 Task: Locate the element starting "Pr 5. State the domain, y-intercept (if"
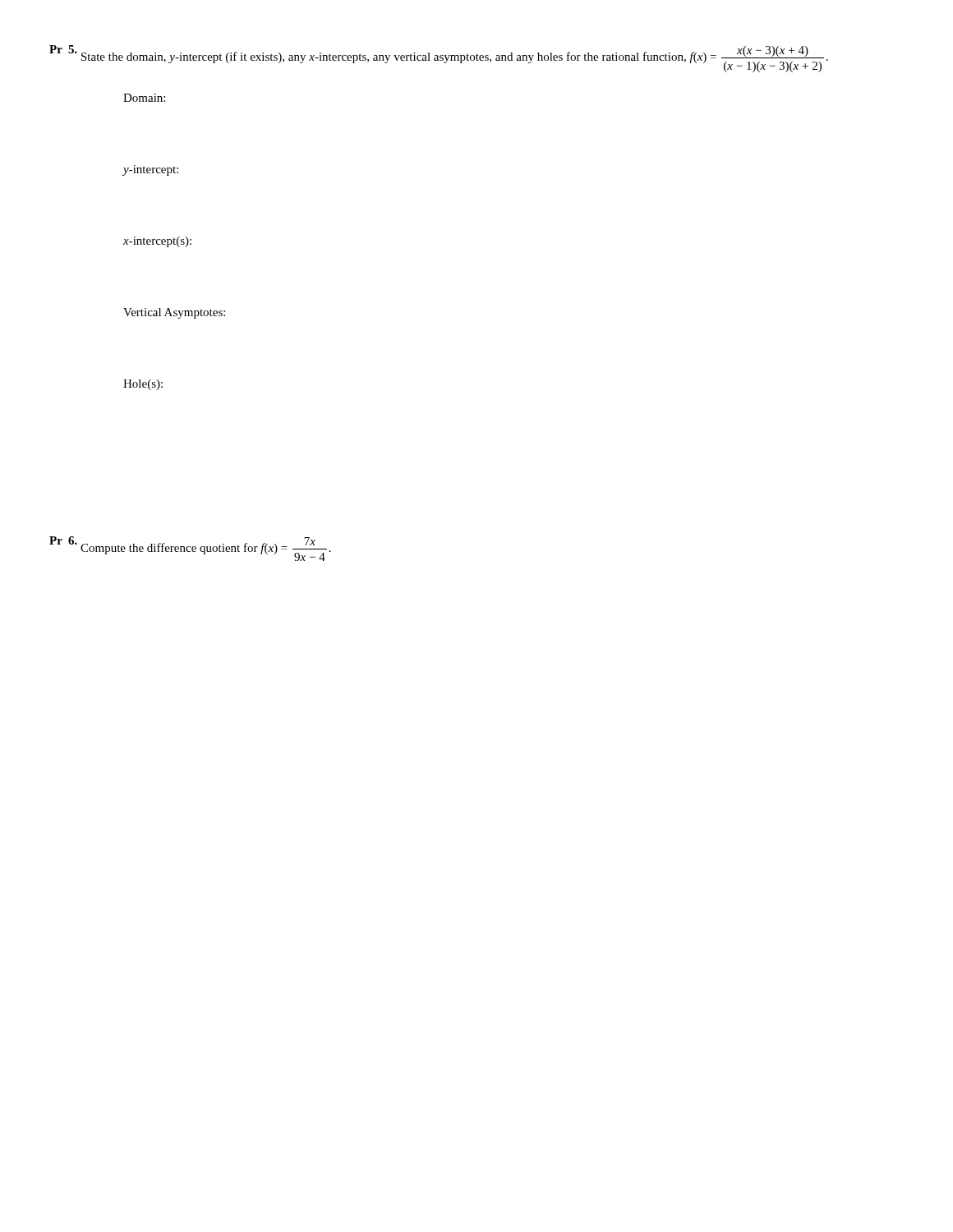476,58
